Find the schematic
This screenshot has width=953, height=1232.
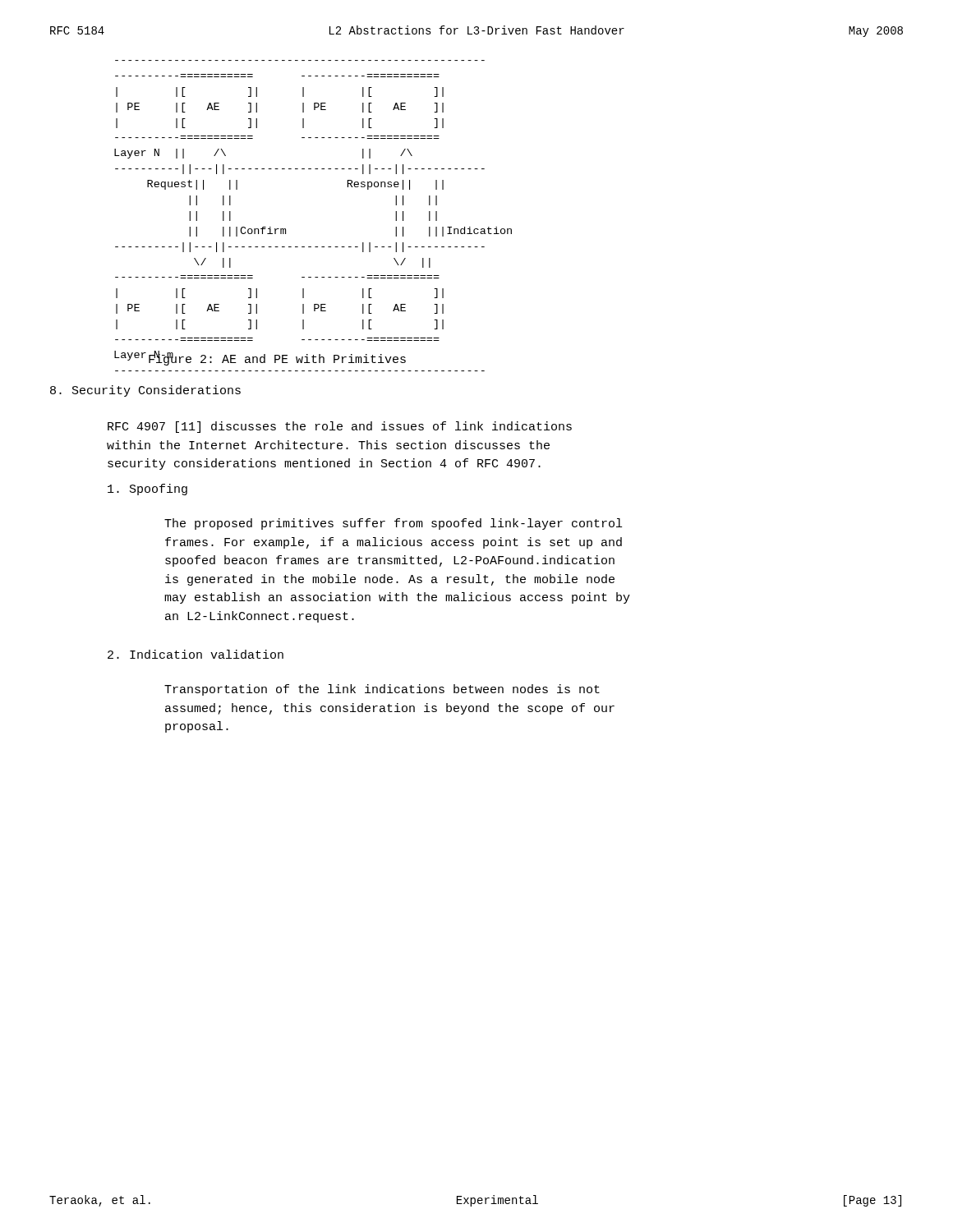pos(505,216)
